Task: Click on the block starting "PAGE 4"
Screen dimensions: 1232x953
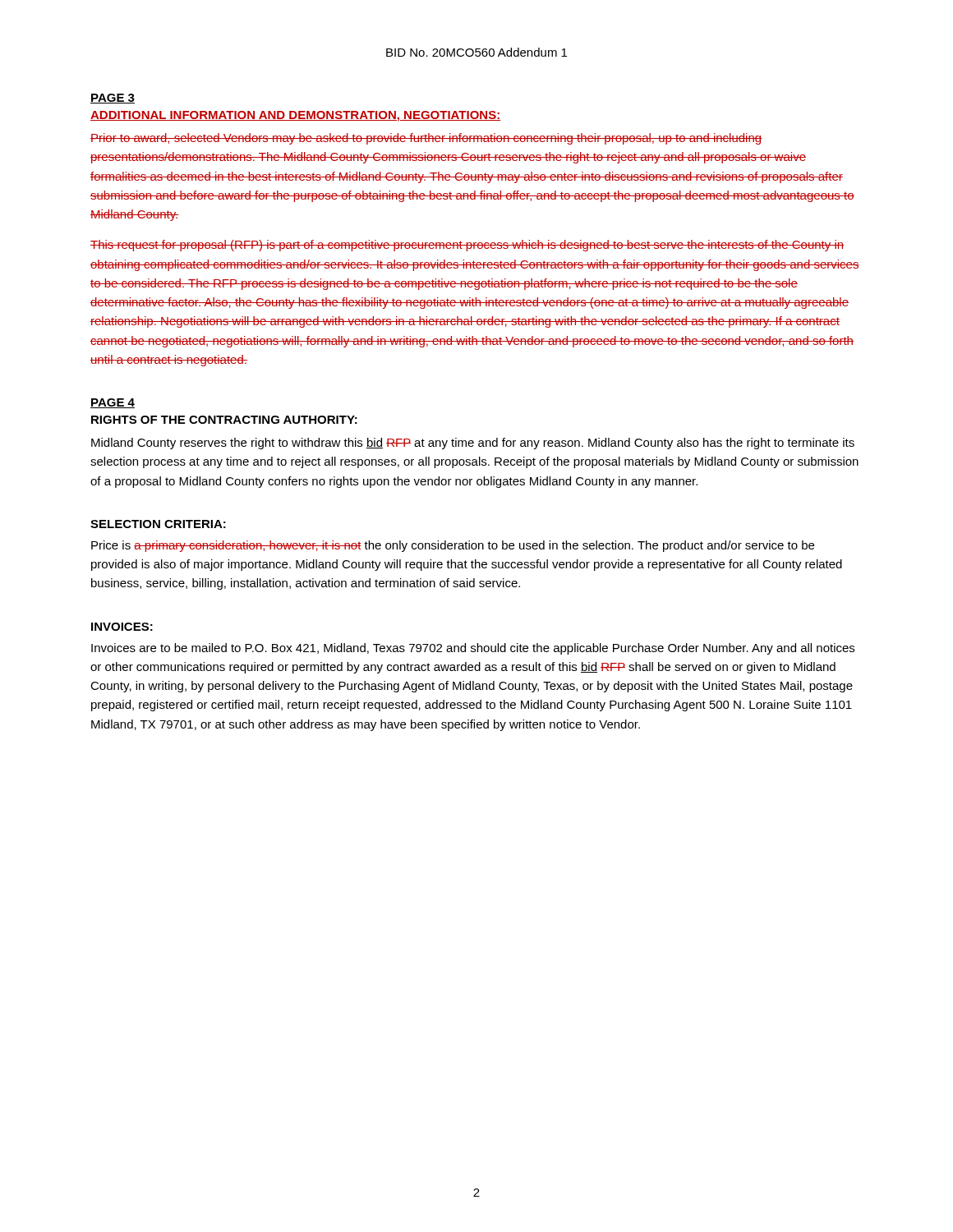Action: (x=113, y=402)
